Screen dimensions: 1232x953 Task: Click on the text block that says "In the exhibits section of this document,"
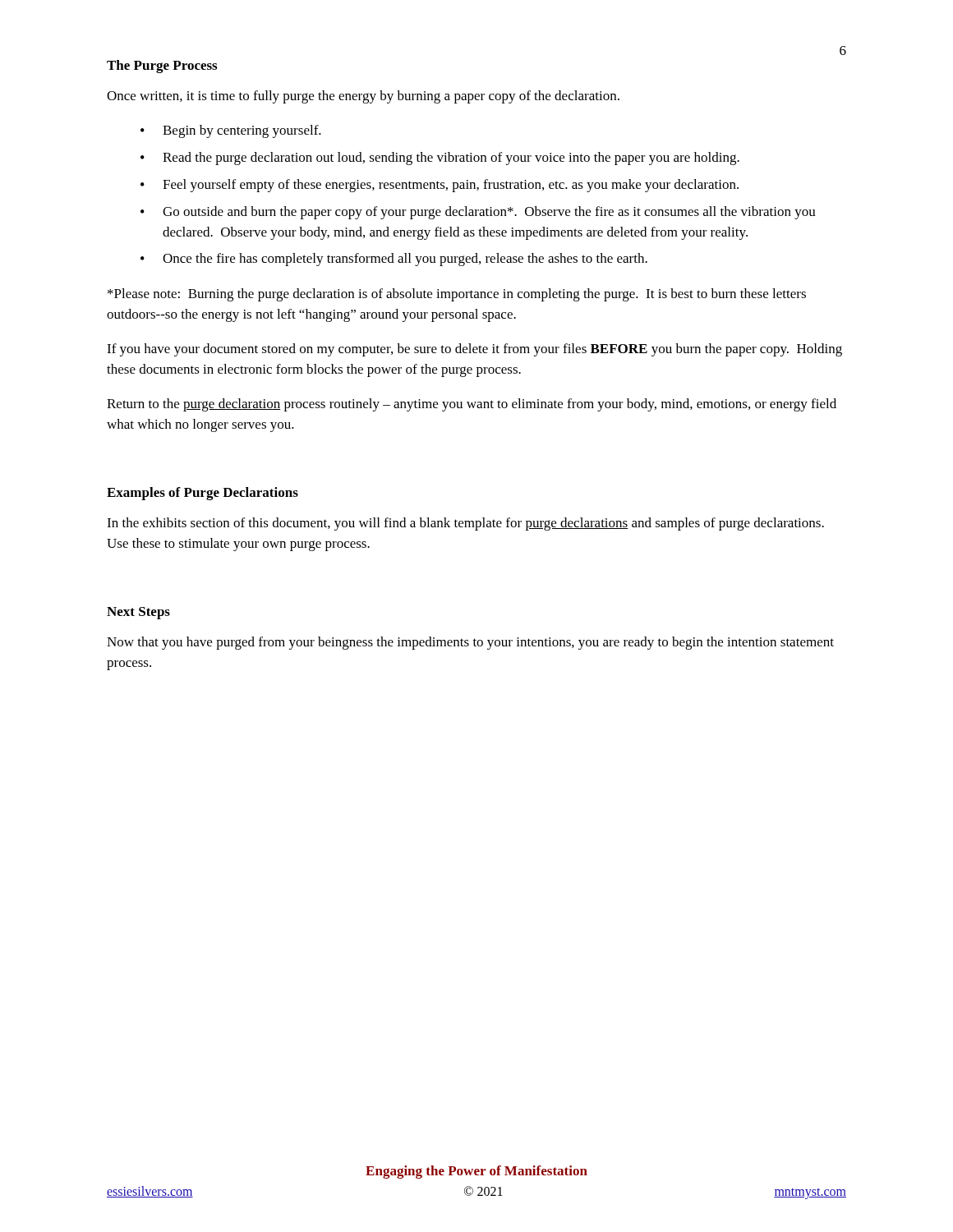pyautogui.click(x=467, y=533)
